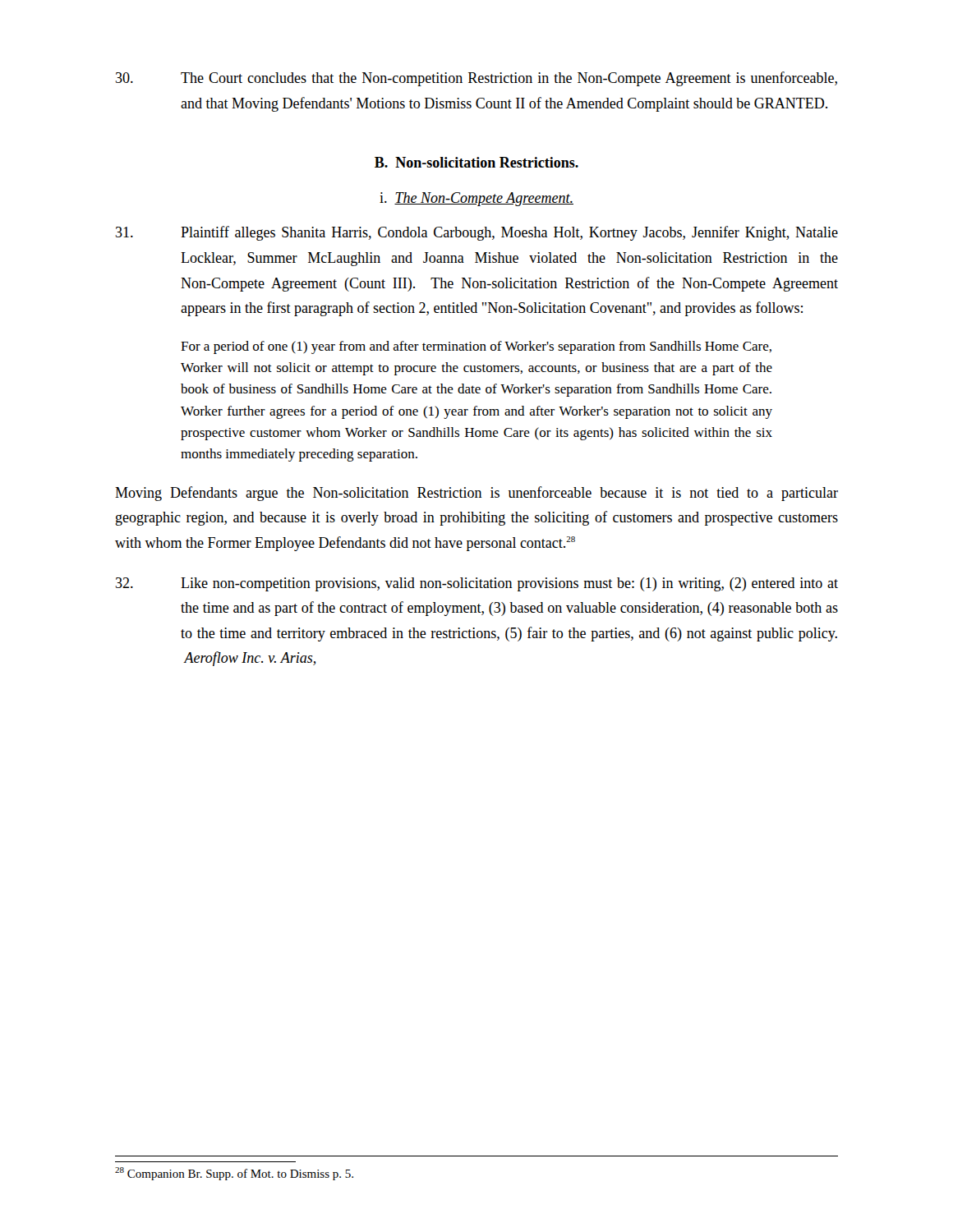953x1232 pixels.
Task: Find the block on this page that starts "28 Companion Br. Supp."
Action: tap(235, 1171)
